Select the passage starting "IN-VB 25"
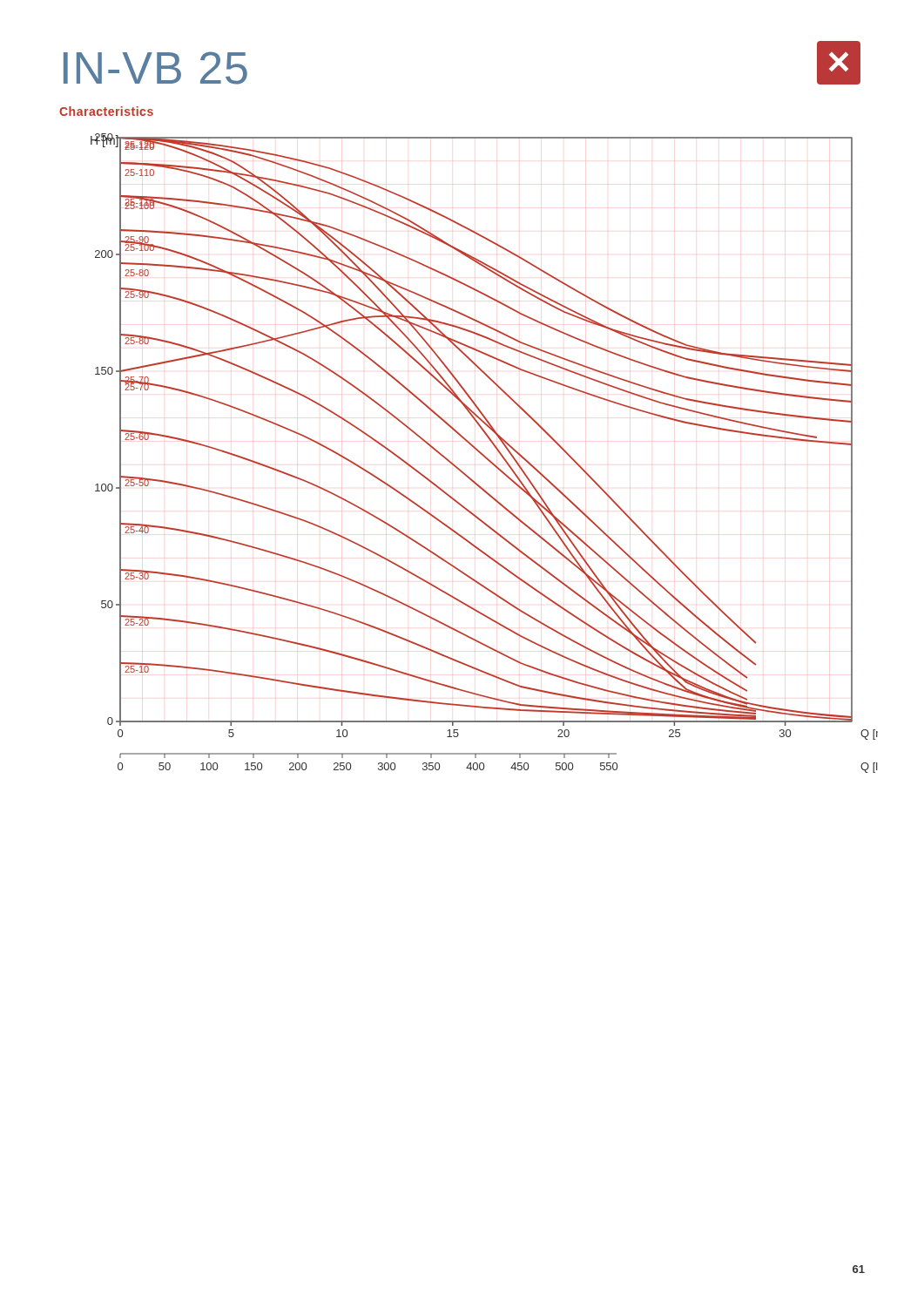This screenshot has width=924, height=1307. tap(155, 68)
